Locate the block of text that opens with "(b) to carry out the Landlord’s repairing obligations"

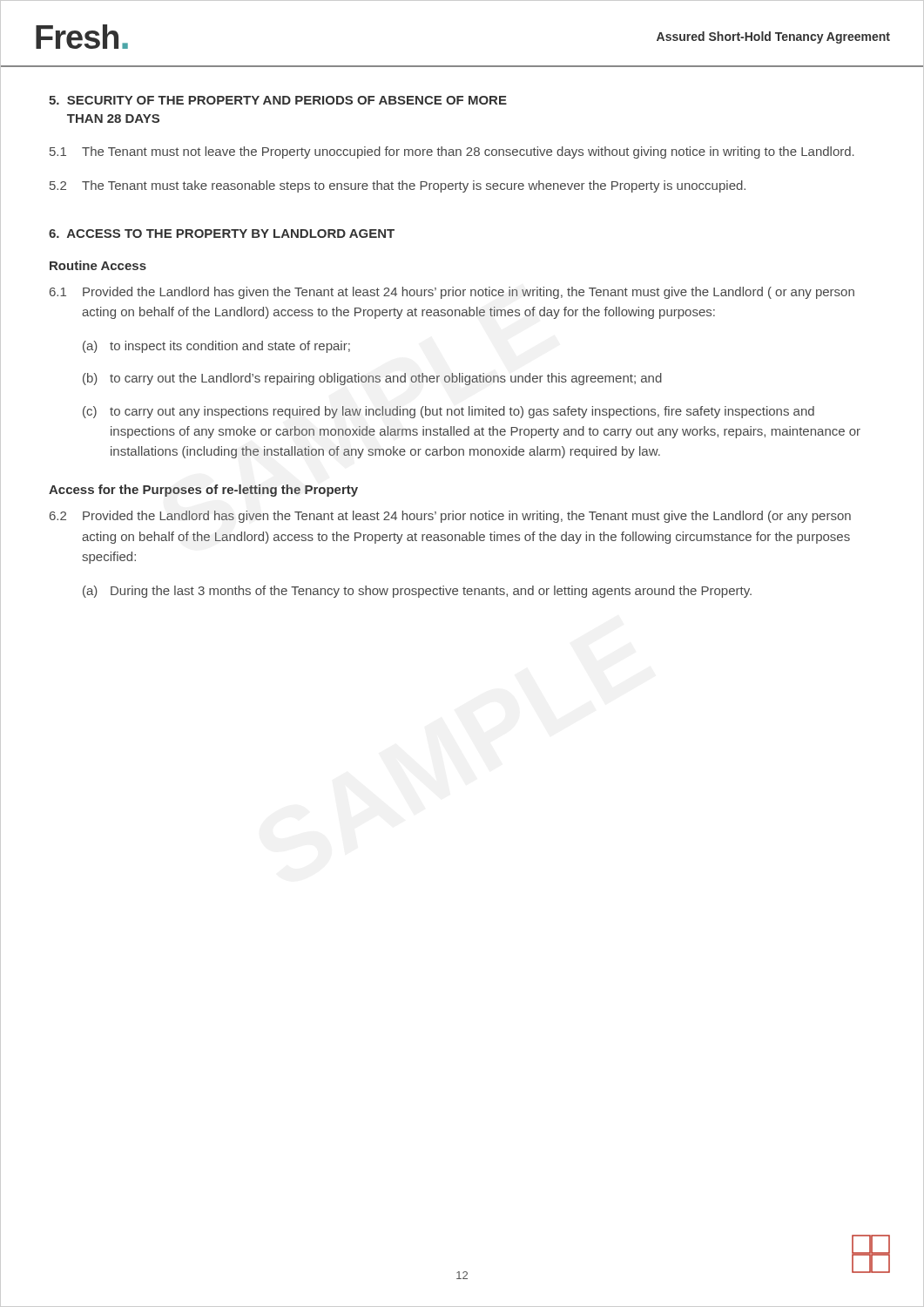pyautogui.click(x=479, y=378)
